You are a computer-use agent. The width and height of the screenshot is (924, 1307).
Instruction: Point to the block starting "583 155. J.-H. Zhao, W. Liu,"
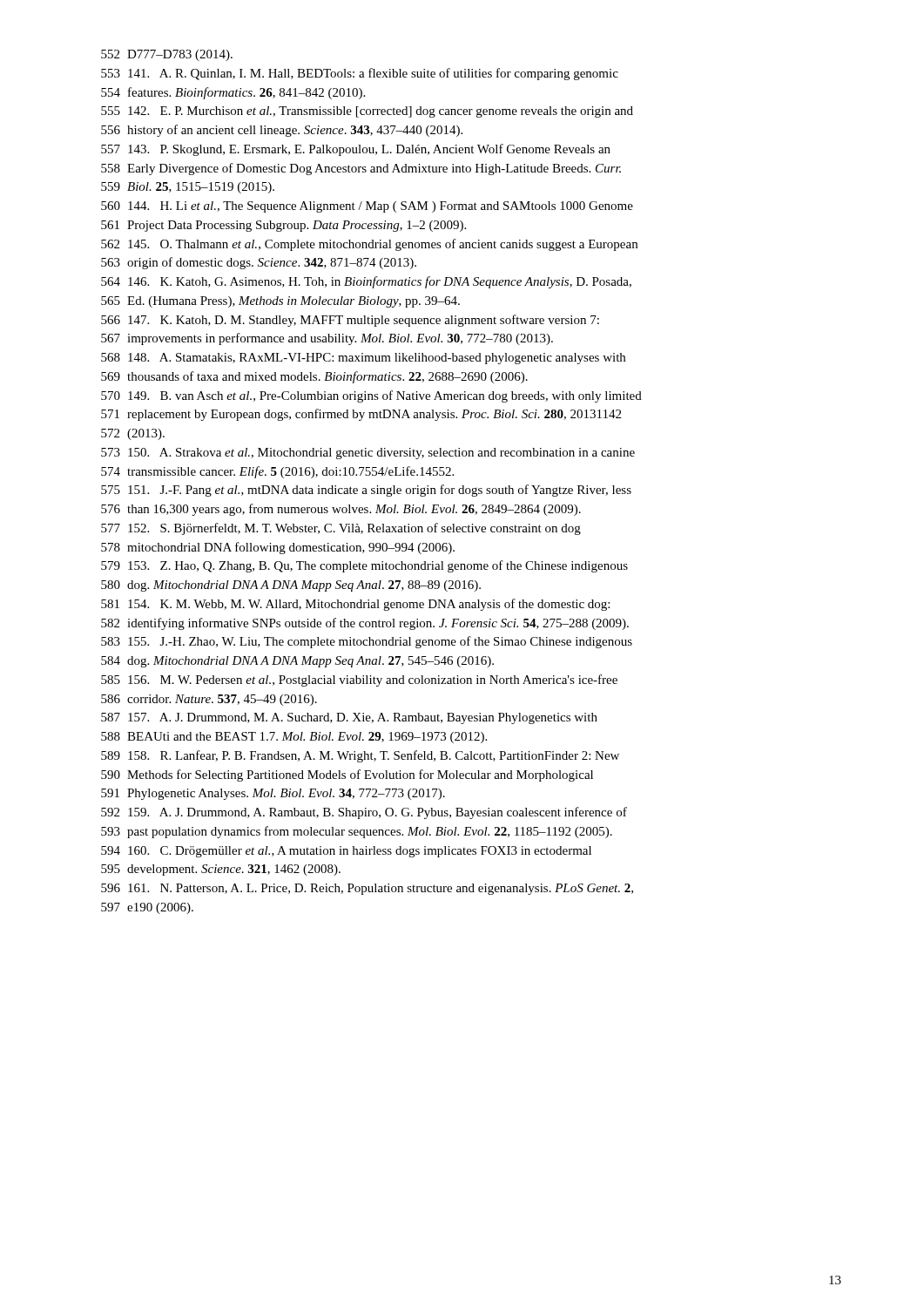360,642
